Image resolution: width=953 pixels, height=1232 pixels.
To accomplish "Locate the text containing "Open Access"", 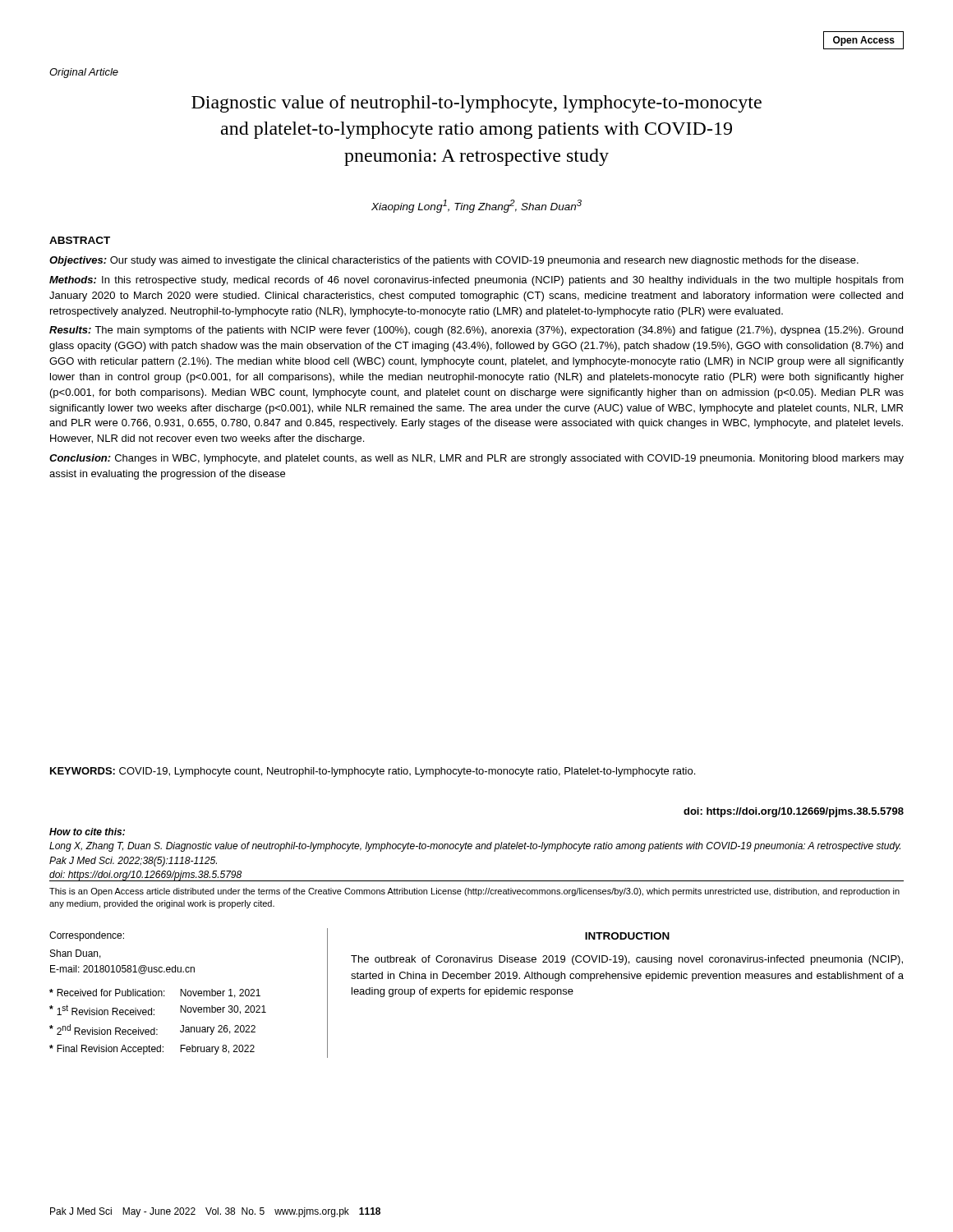I will pos(864,40).
